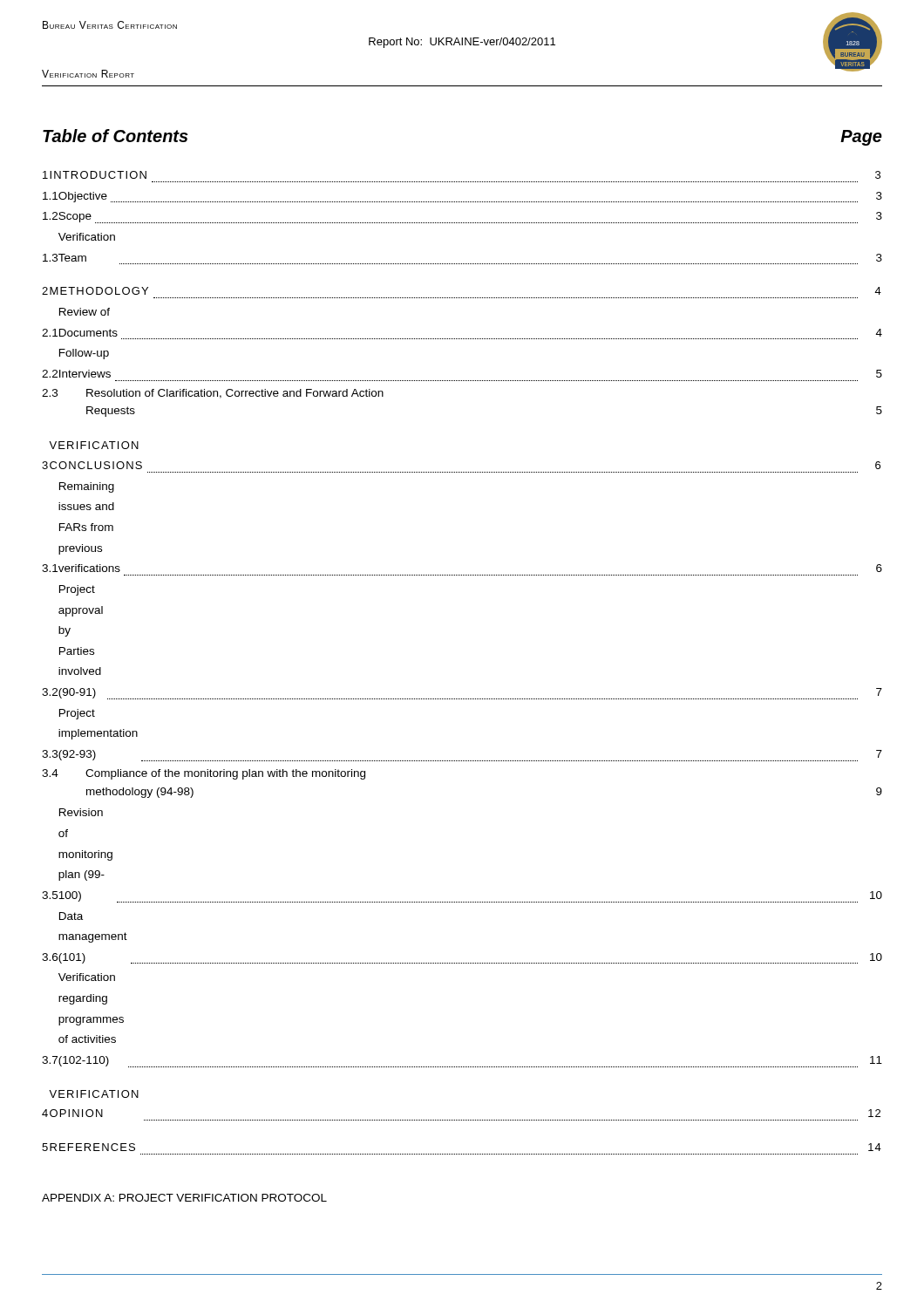Find "2 Scope 3" on this page

point(462,216)
